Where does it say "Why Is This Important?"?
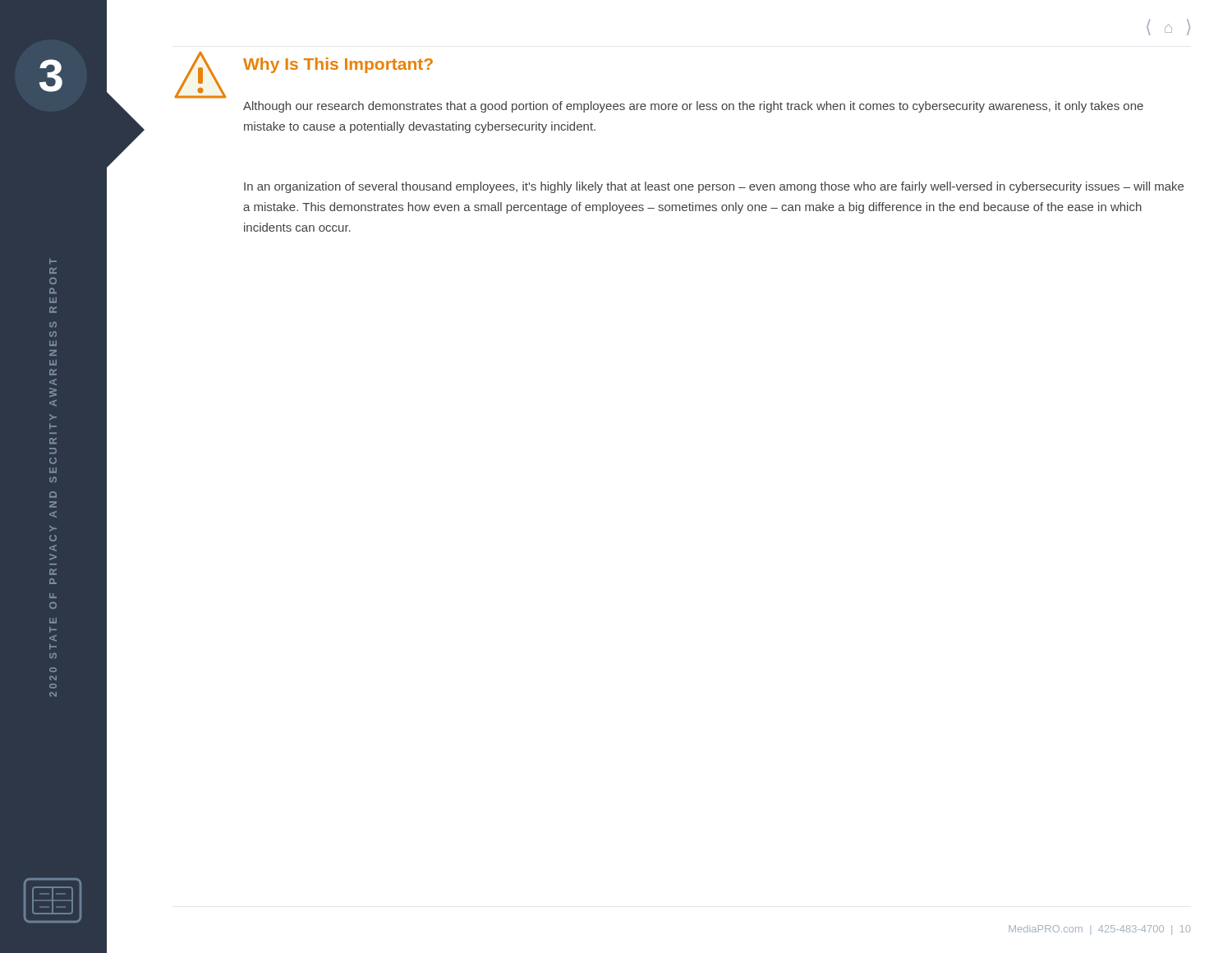This screenshot has height=953, width=1232. click(x=338, y=64)
